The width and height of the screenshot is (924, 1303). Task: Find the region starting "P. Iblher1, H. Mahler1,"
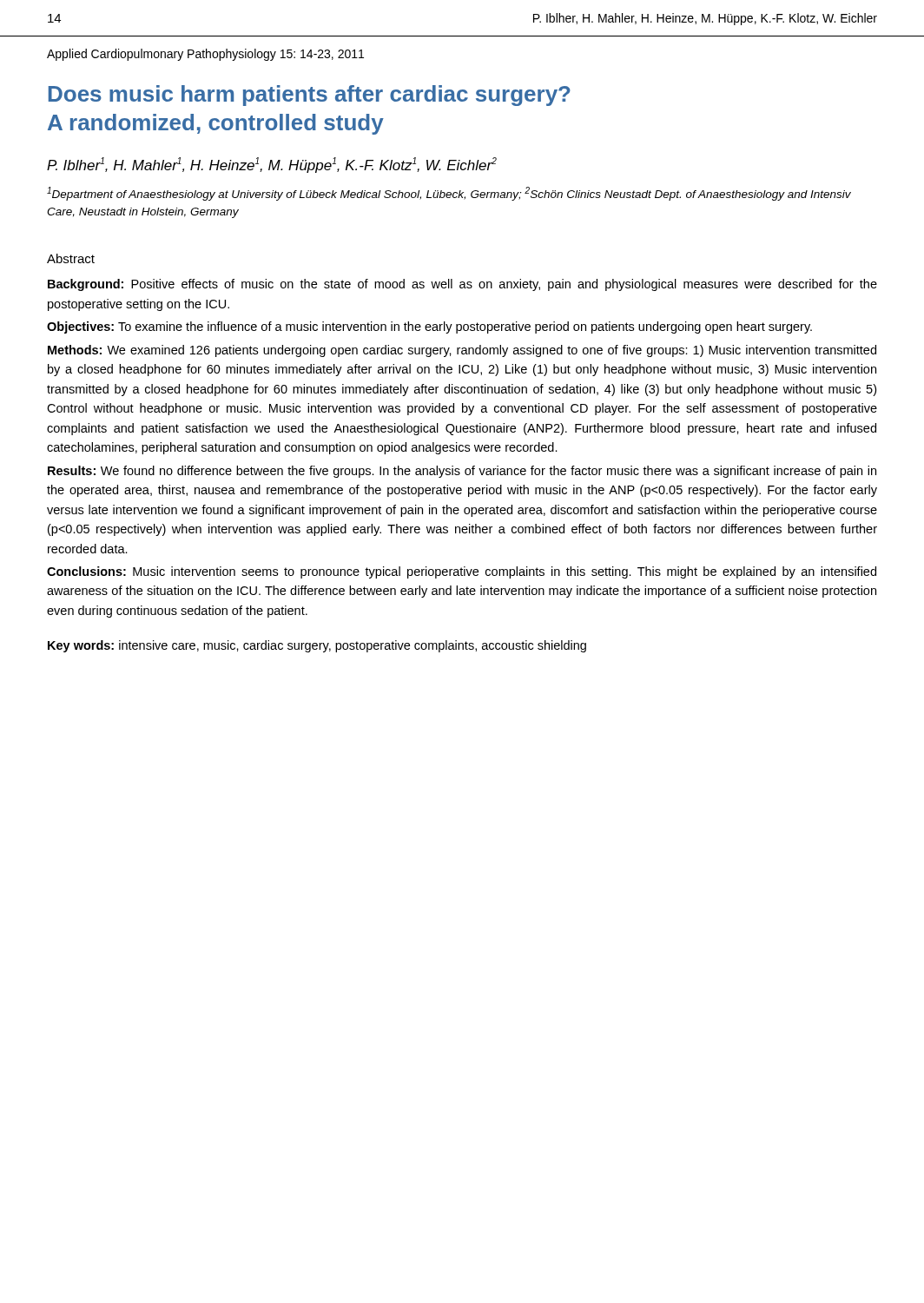click(272, 165)
